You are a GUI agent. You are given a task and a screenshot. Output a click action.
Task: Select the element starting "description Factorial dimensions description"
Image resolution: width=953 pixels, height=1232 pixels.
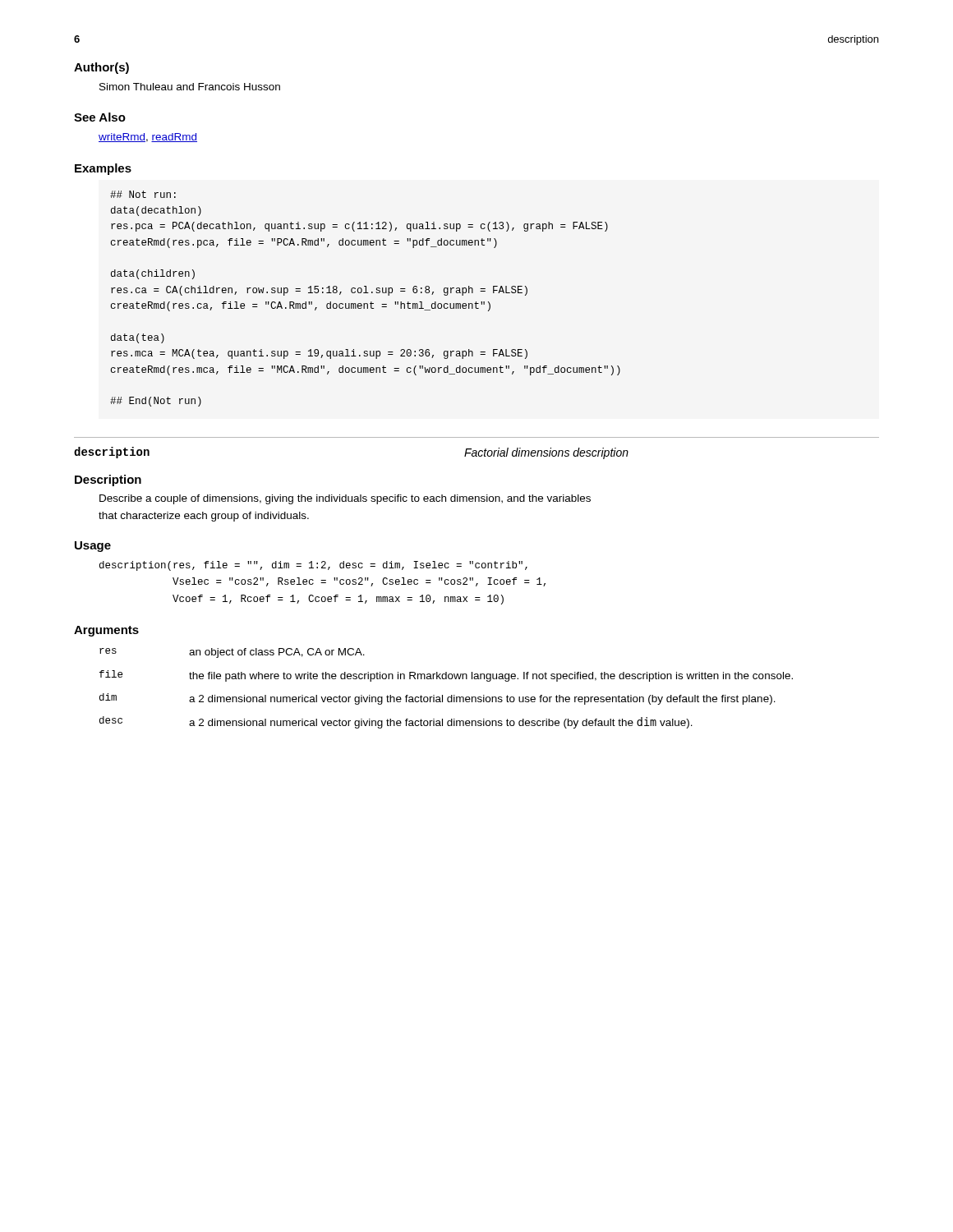click(x=476, y=452)
